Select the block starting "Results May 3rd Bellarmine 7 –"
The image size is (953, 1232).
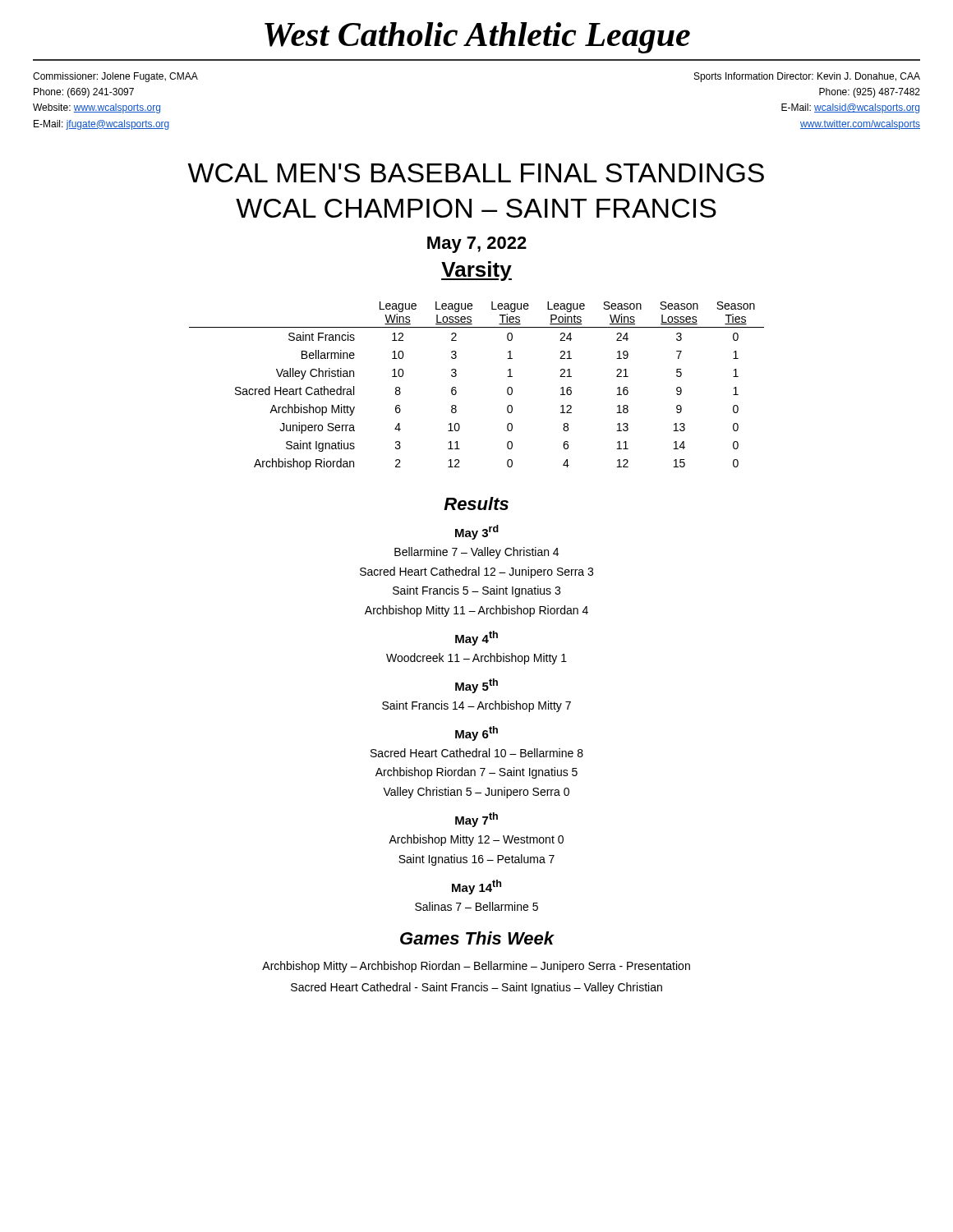476,705
